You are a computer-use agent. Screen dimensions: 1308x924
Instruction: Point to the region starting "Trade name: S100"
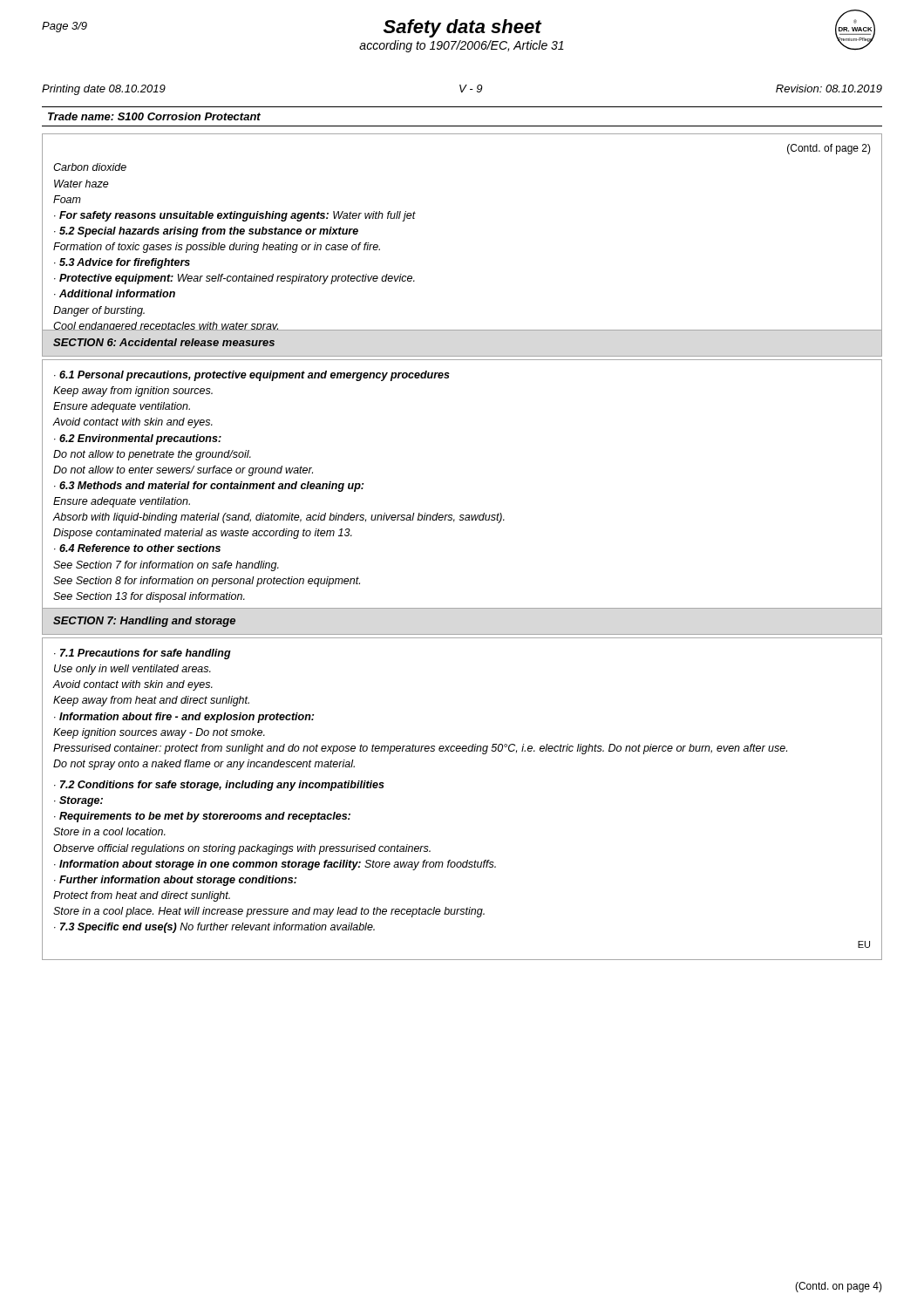pyautogui.click(x=154, y=116)
